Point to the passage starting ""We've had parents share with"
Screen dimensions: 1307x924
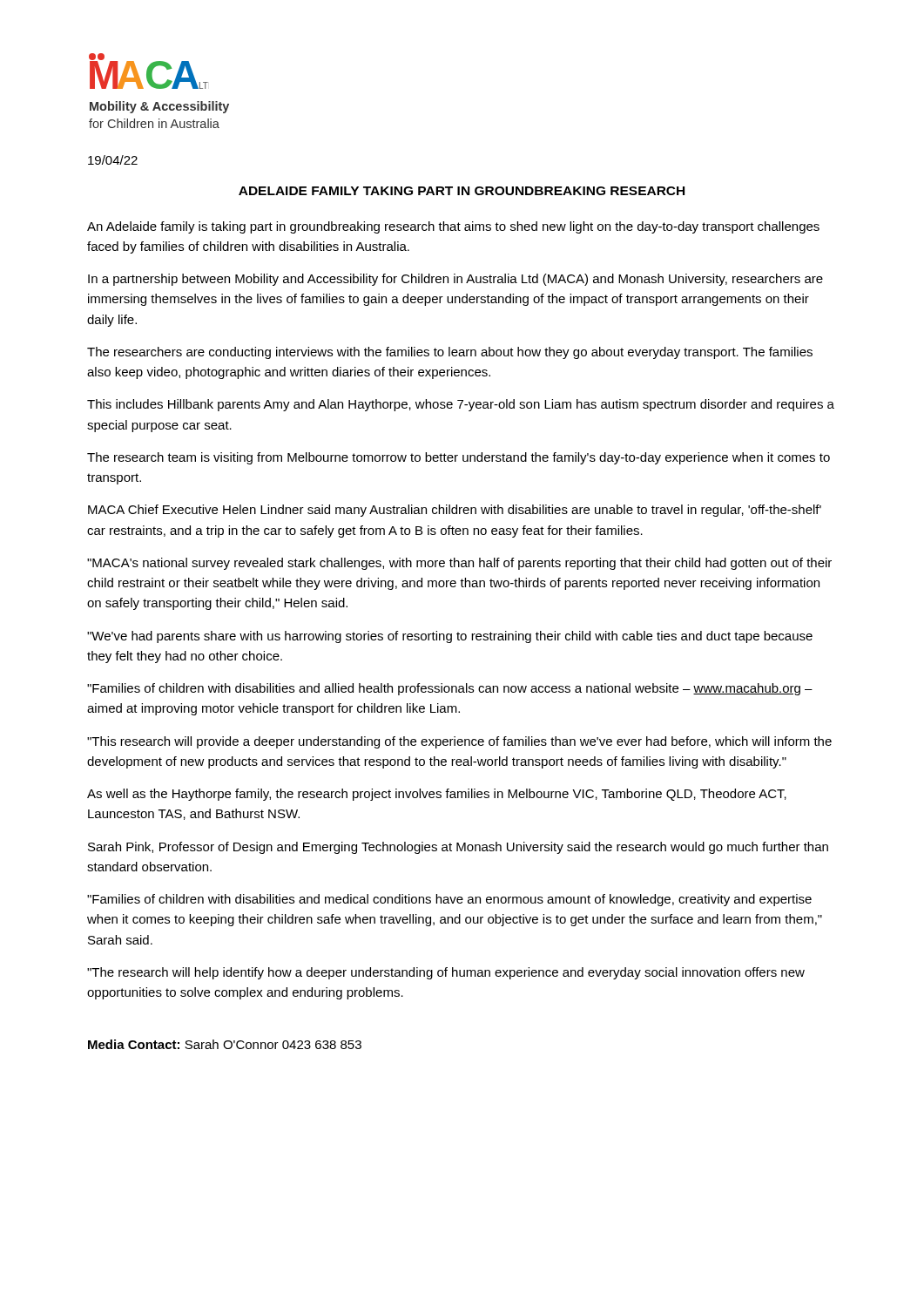coord(450,645)
